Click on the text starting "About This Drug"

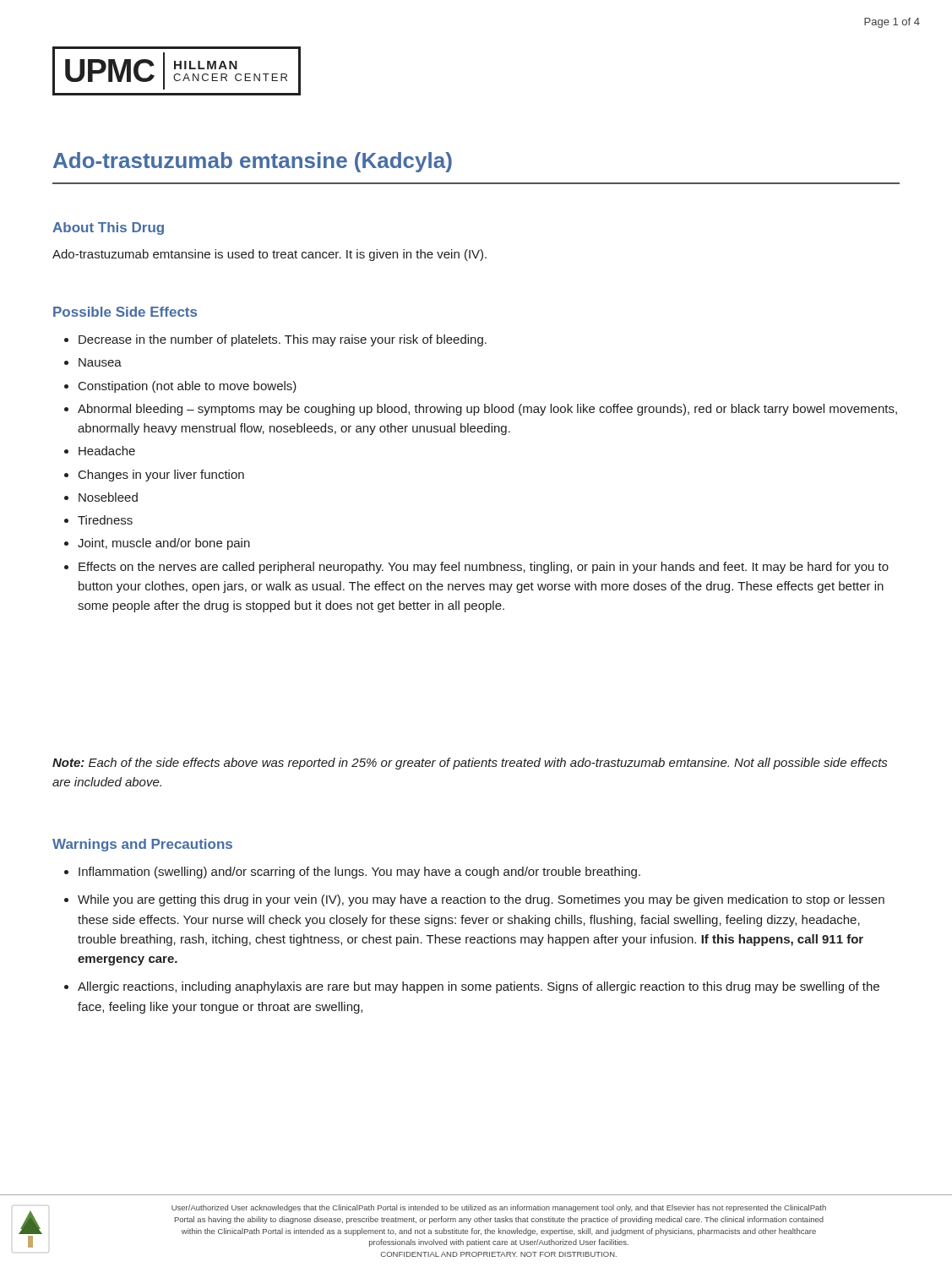click(109, 228)
